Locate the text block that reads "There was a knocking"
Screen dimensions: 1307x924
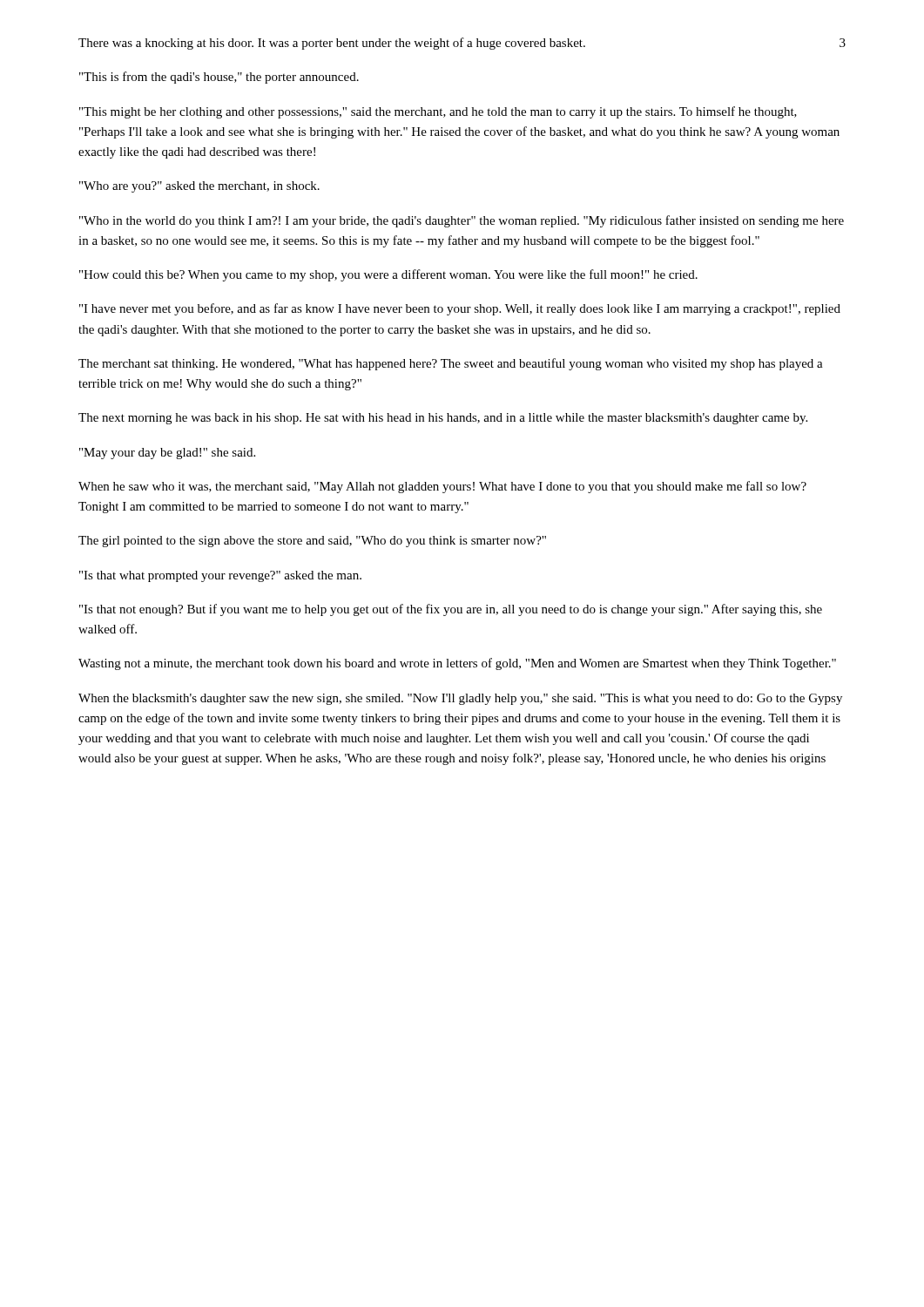(332, 43)
